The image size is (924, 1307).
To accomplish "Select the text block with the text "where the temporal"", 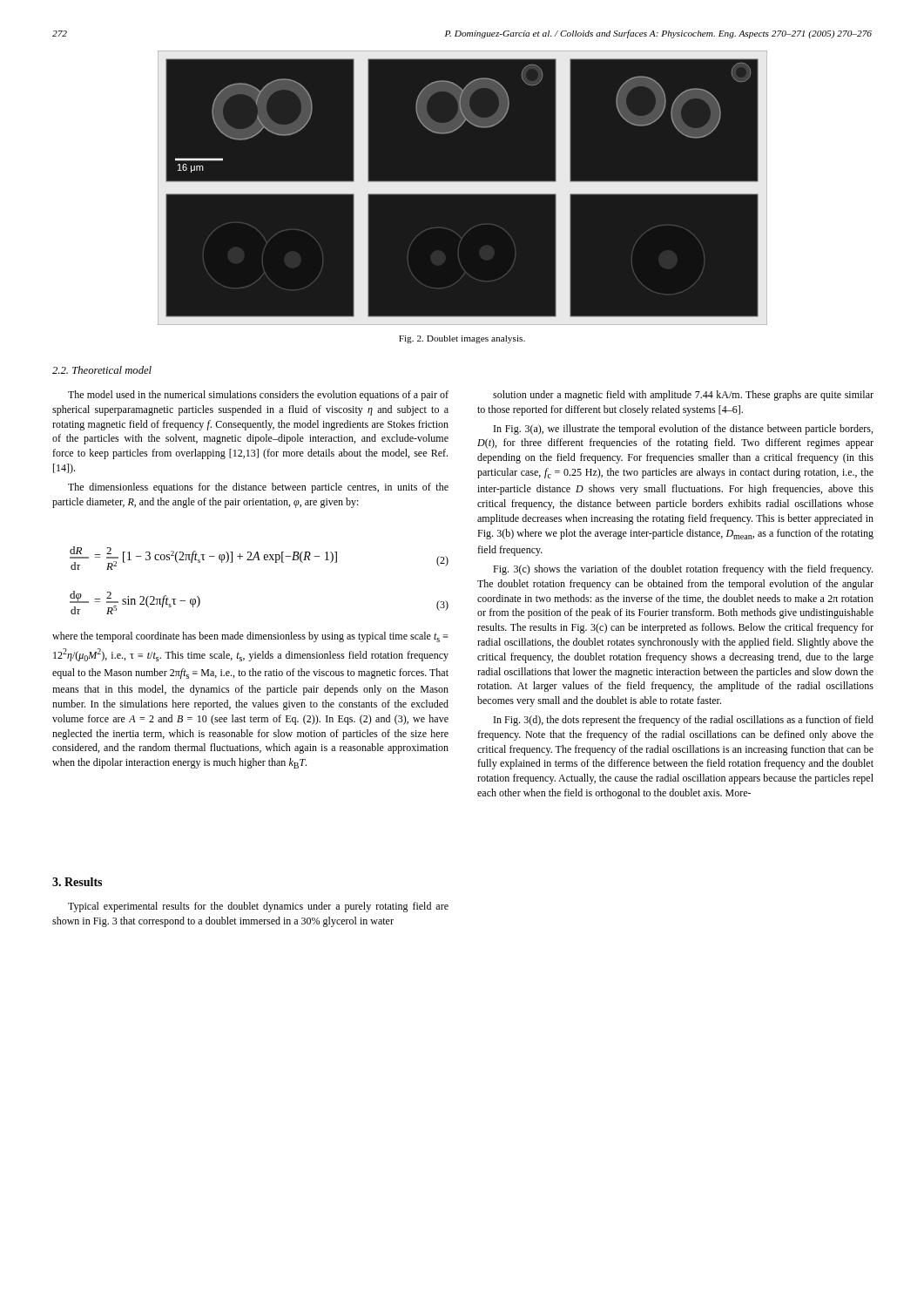I will pyautogui.click(x=250, y=701).
